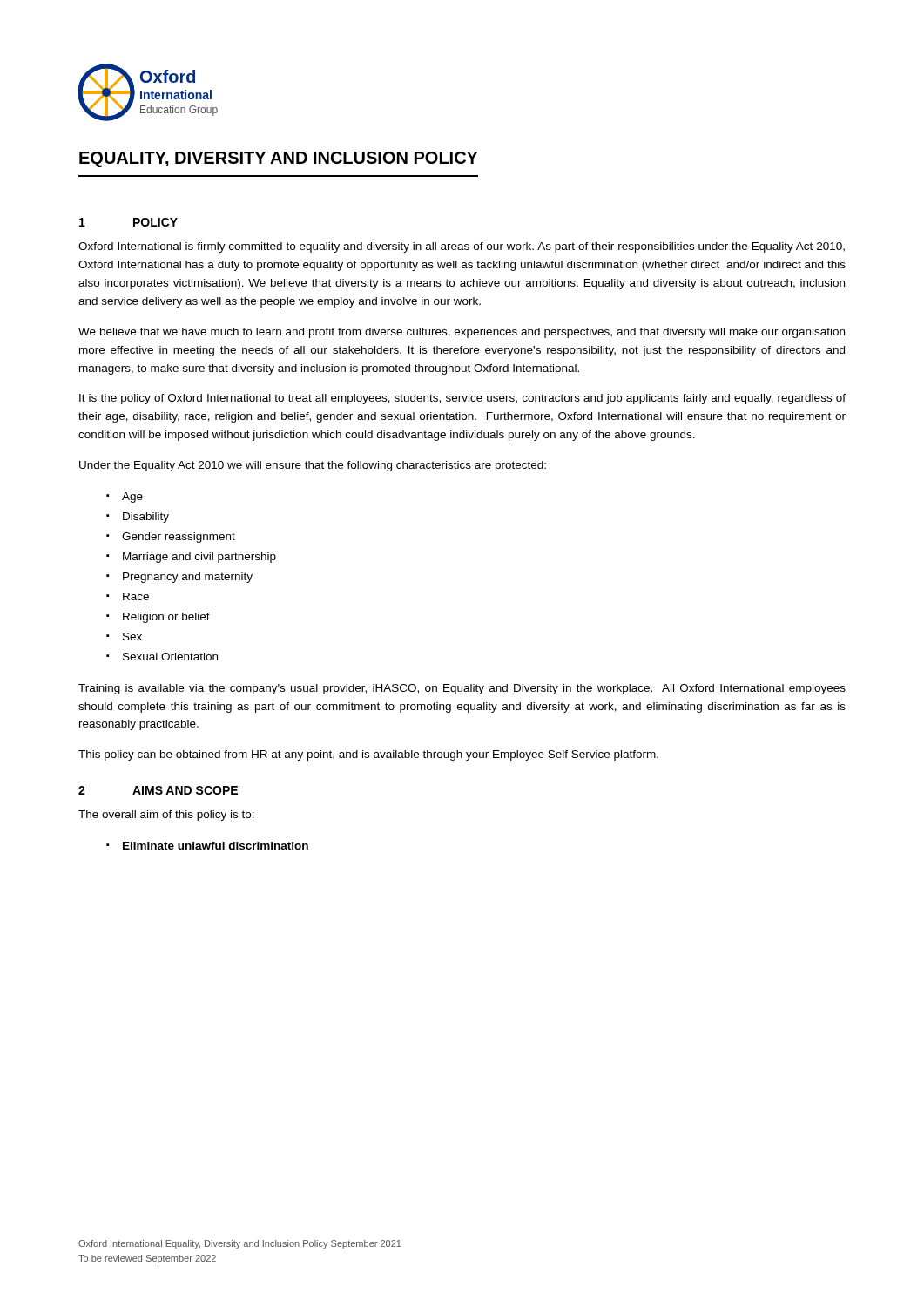The width and height of the screenshot is (924, 1307).
Task: Locate the region starting "Oxford International is firmly committed to equality"
Action: (x=462, y=273)
